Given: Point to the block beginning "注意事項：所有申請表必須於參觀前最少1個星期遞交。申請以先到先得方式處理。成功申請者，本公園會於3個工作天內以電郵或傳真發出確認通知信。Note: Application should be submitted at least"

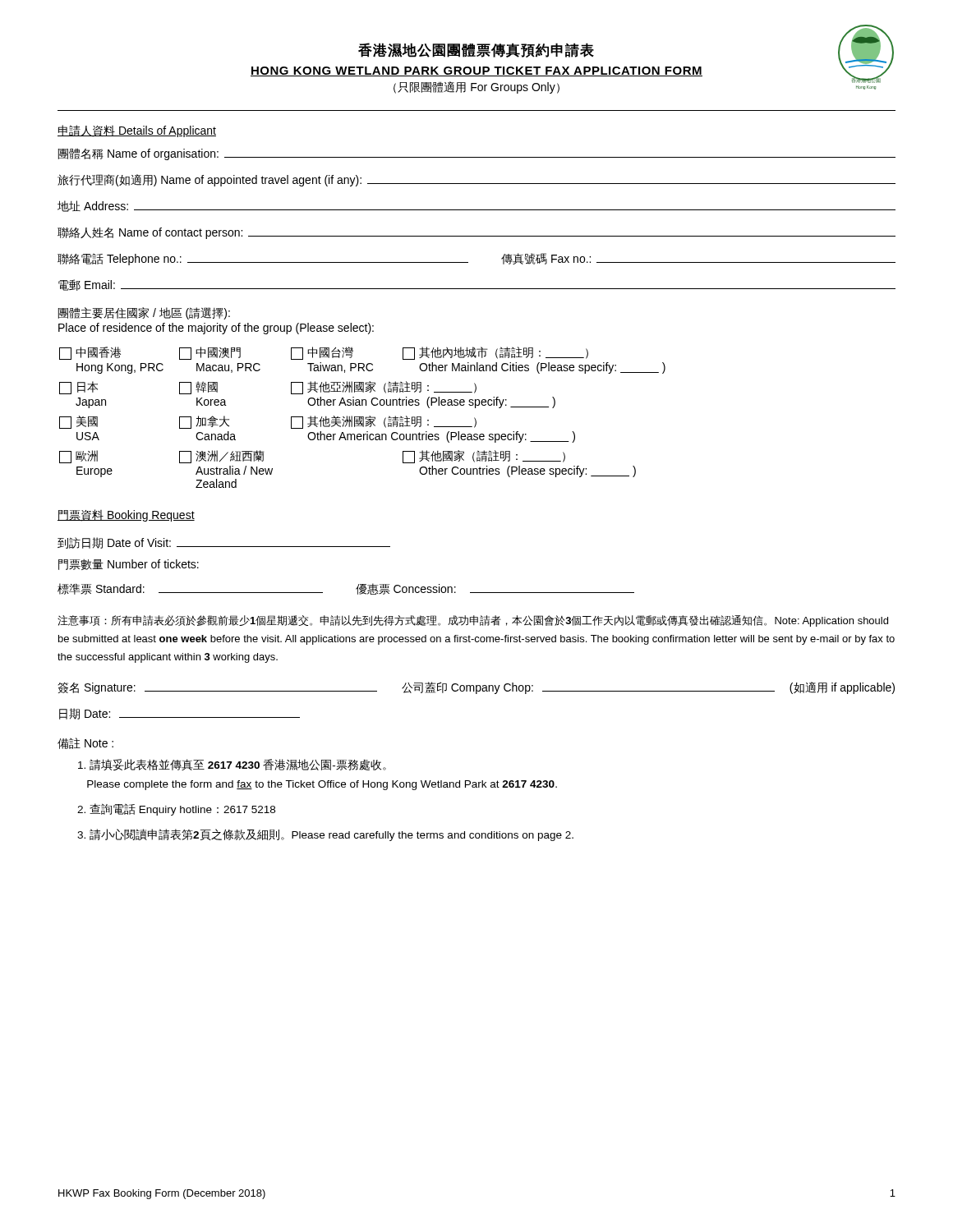Looking at the screenshot, I should [x=476, y=639].
